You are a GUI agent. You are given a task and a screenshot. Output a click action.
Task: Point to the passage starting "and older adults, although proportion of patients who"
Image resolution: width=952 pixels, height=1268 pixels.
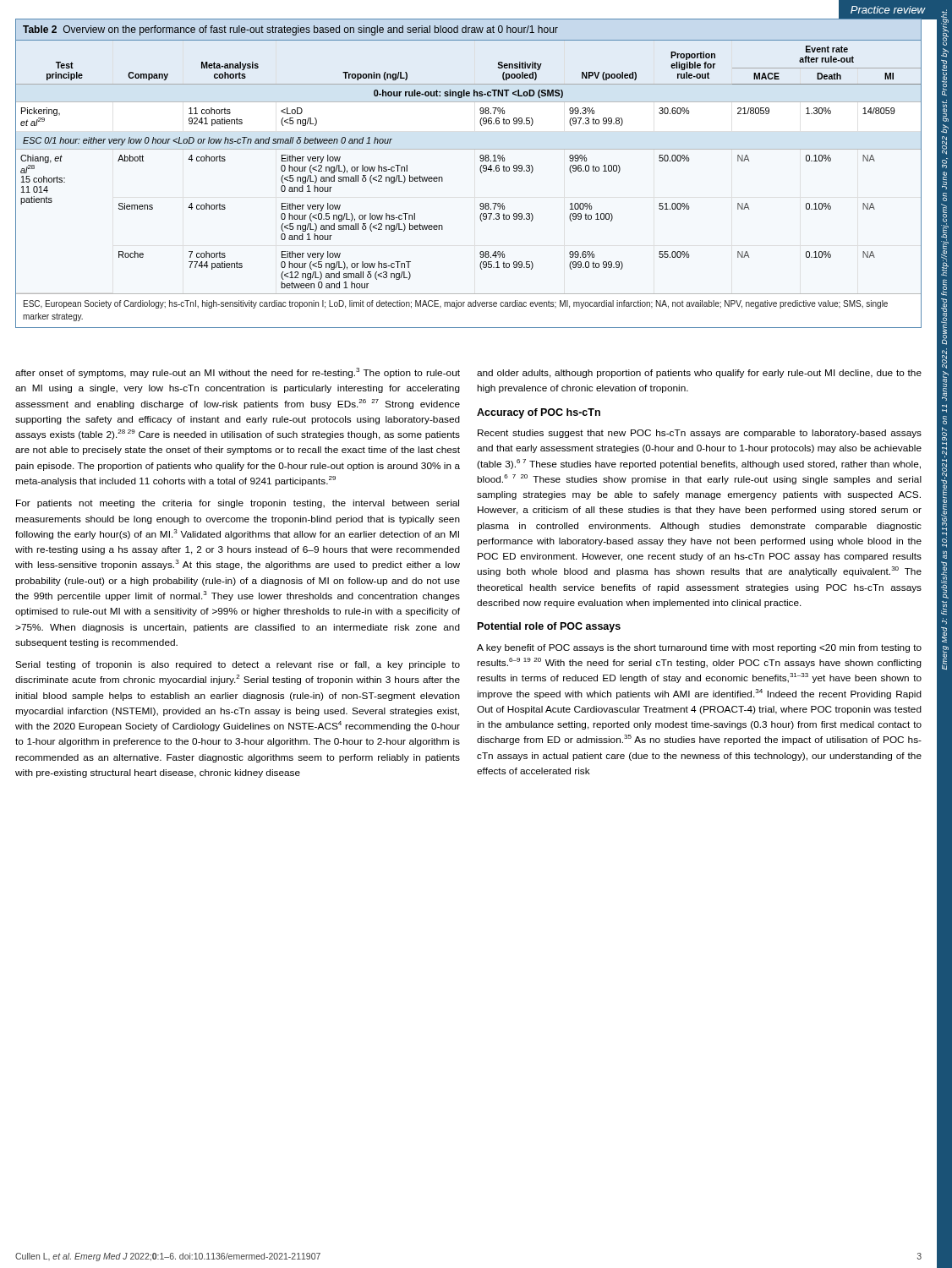tap(699, 381)
